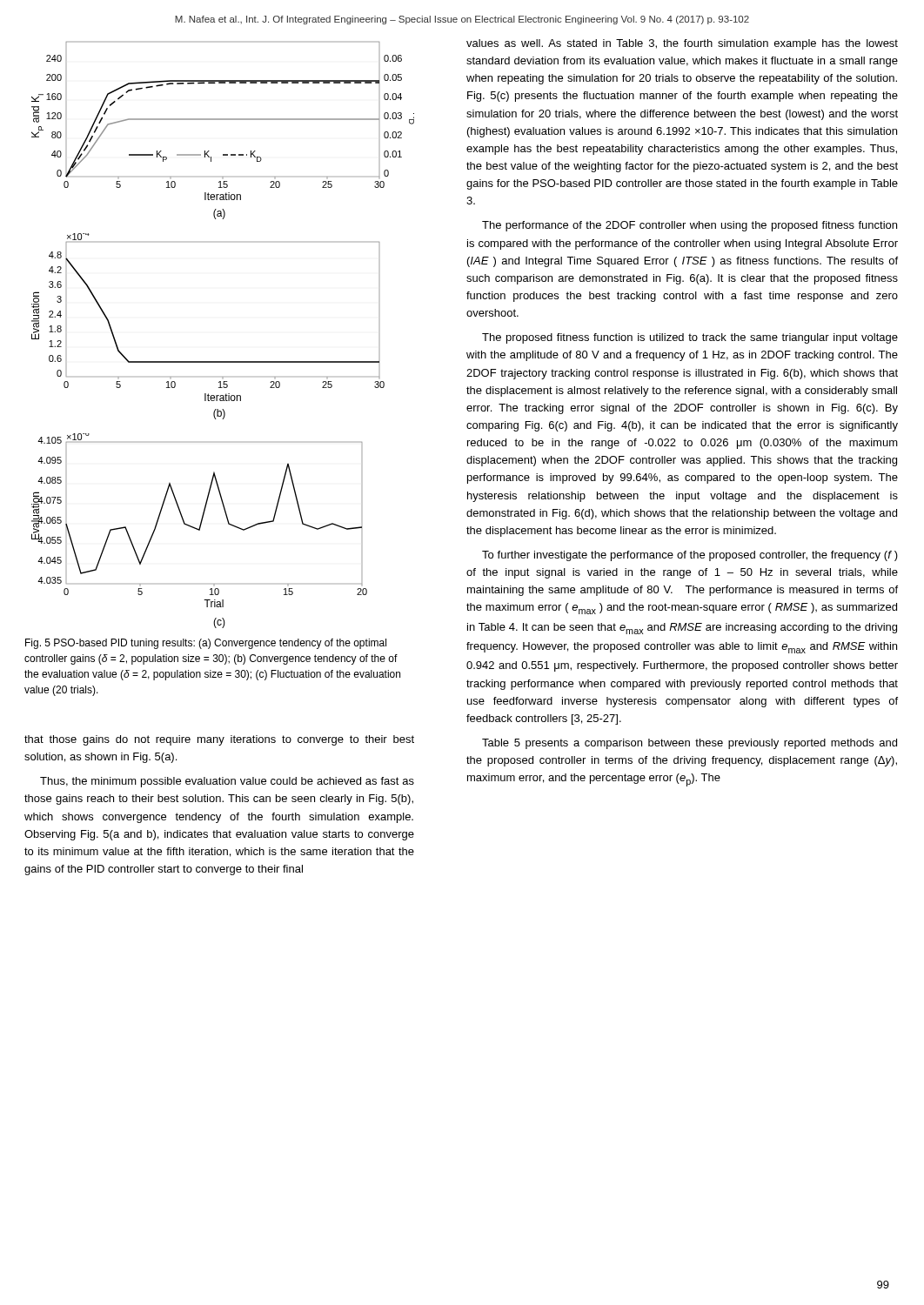Find a caption
This screenshot has height=1305, width=924.
213,666
